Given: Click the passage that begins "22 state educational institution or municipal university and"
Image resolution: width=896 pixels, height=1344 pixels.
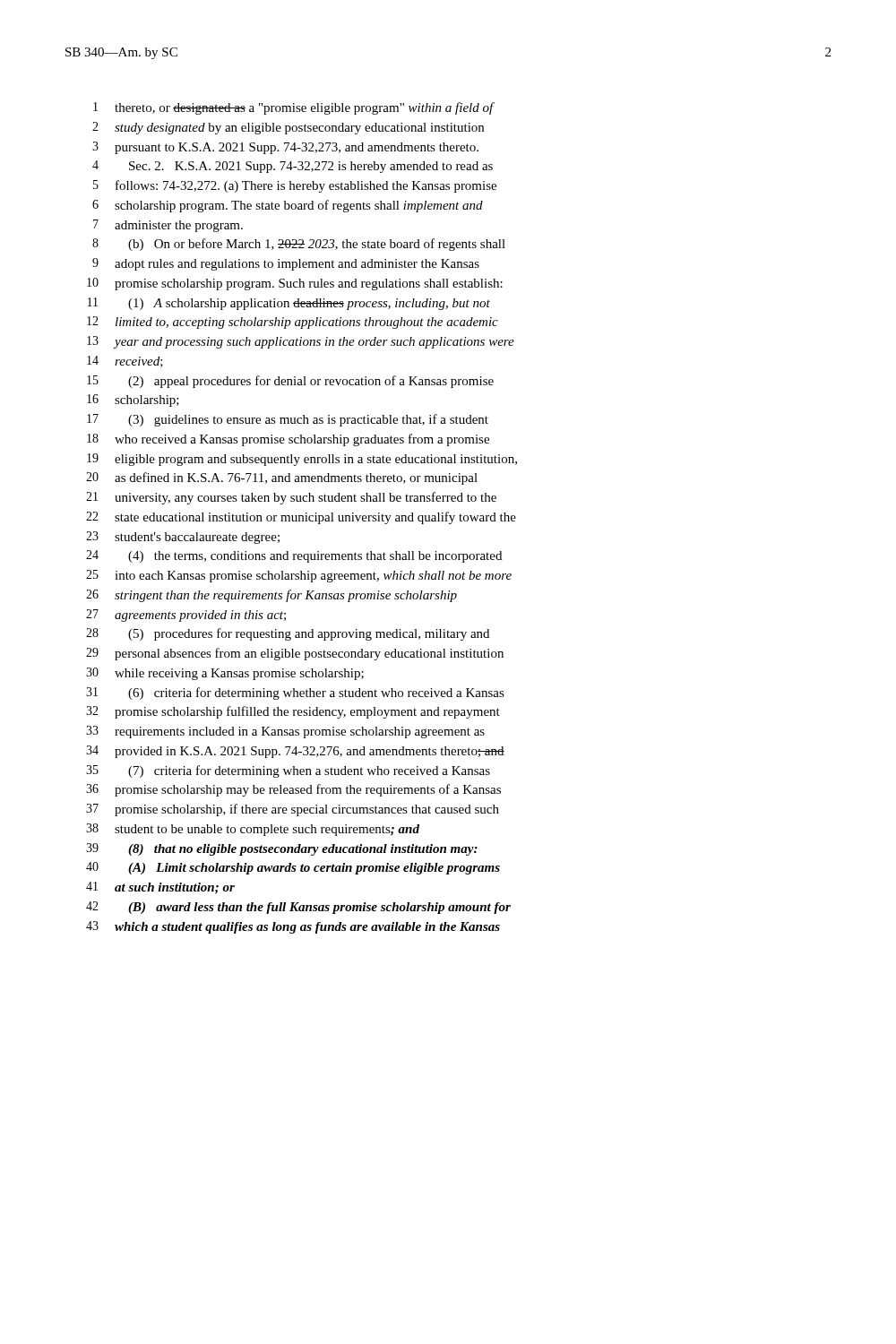Looking at the screenshot, I should pyautogui.click(x=448, y=518).
